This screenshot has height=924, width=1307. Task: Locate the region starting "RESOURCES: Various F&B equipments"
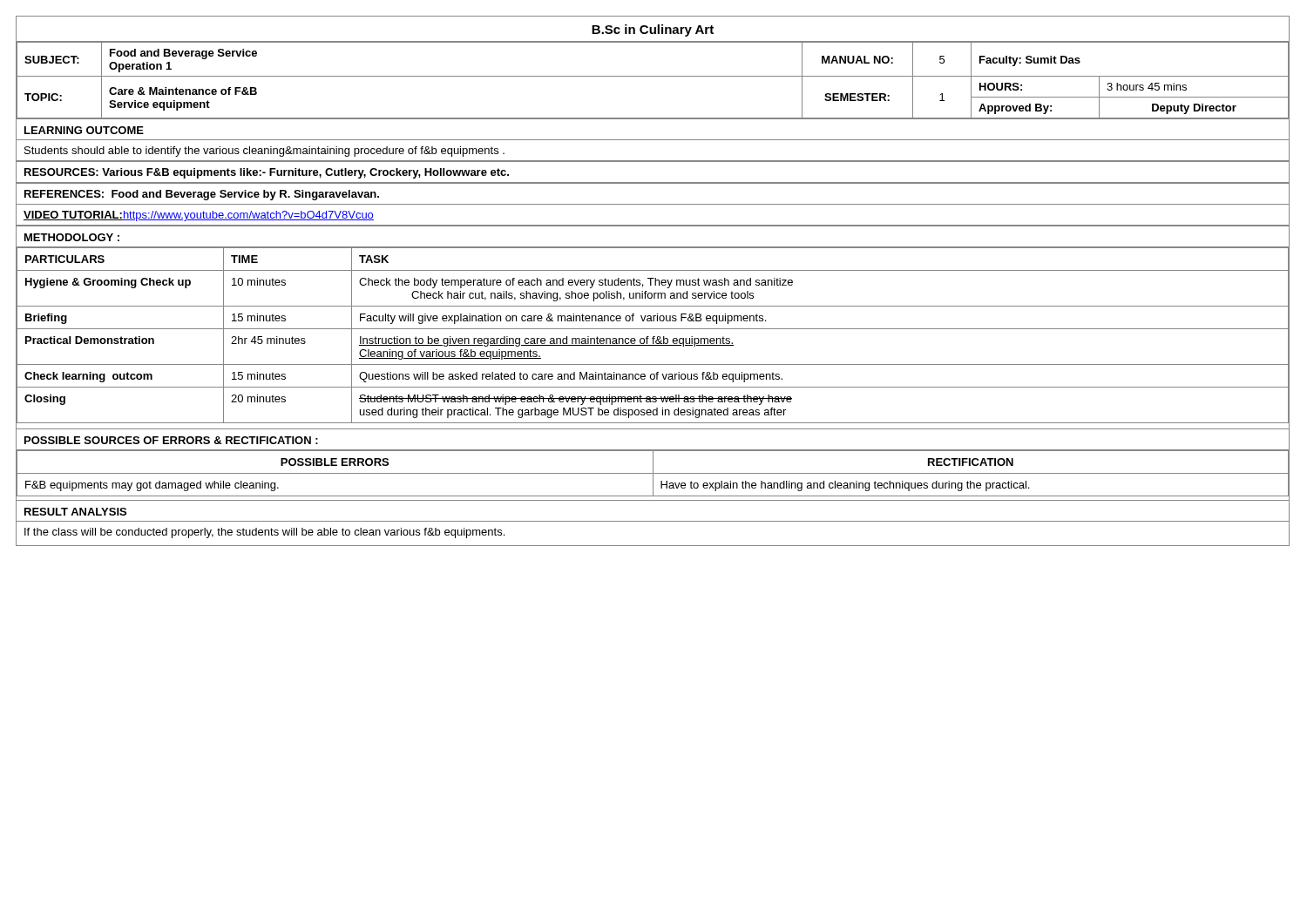tap(267, 172)
